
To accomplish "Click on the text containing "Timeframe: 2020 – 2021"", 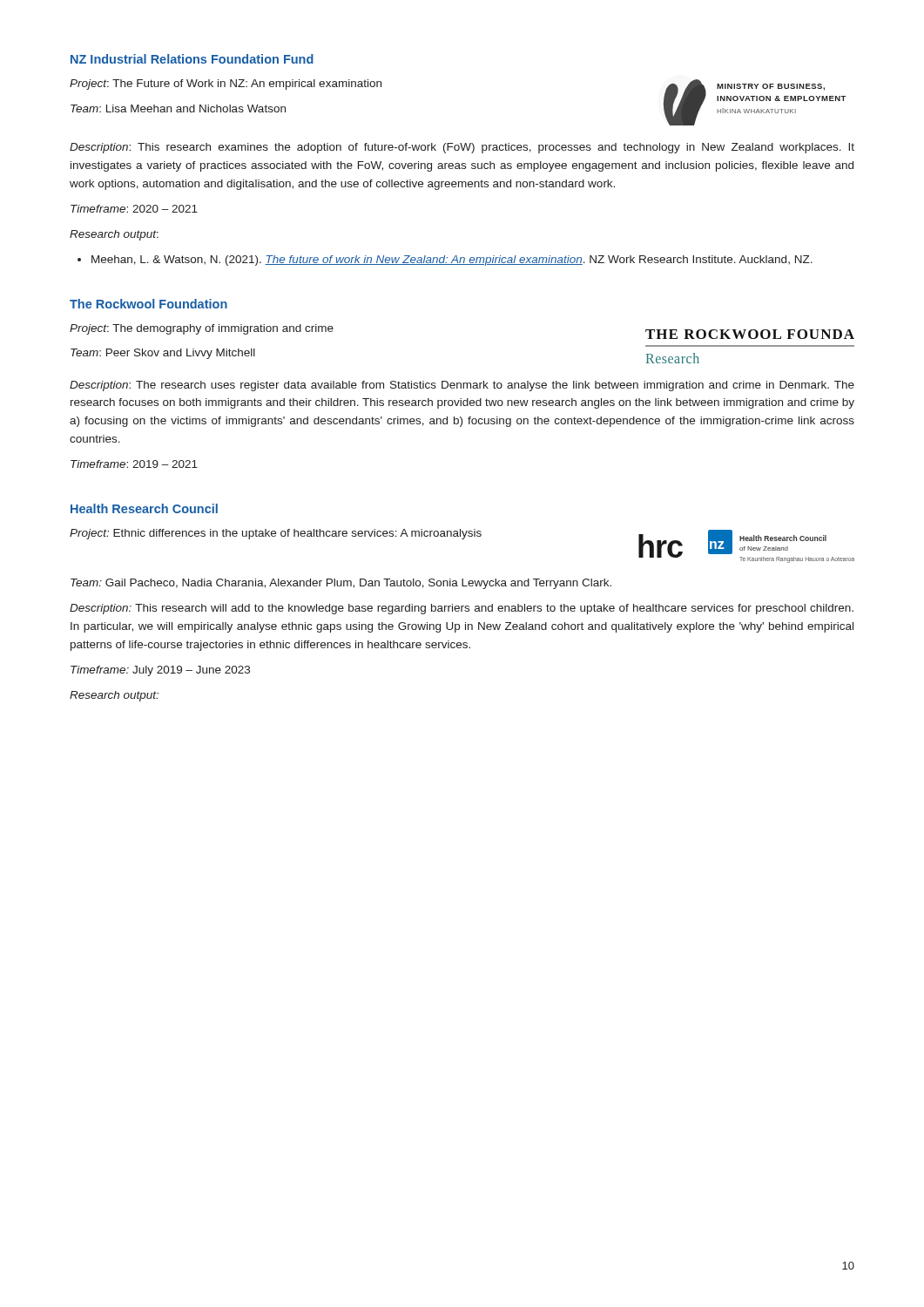I will click(x=134, y=208).
